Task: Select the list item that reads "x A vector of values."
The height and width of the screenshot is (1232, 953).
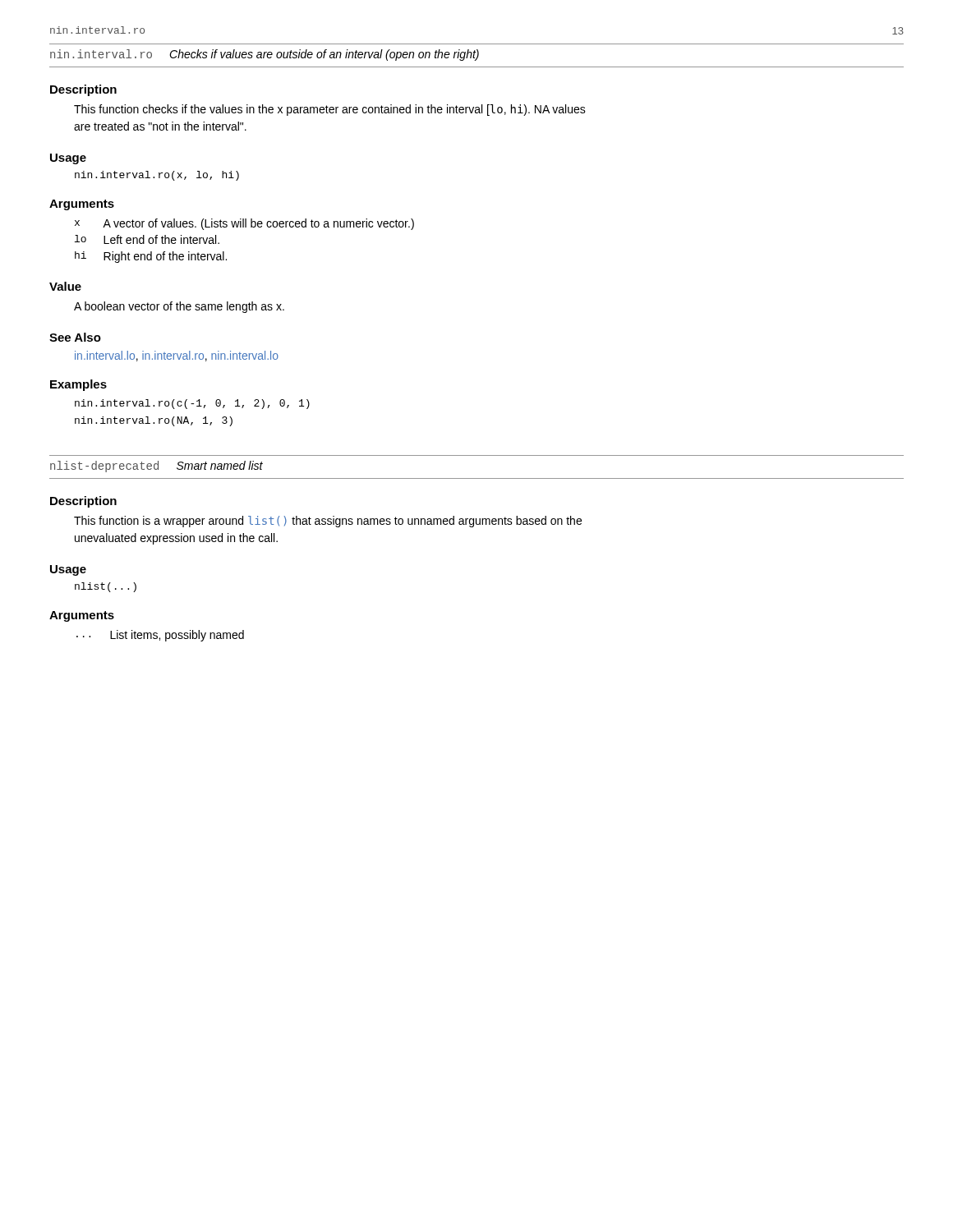Action: click(250, 223)
